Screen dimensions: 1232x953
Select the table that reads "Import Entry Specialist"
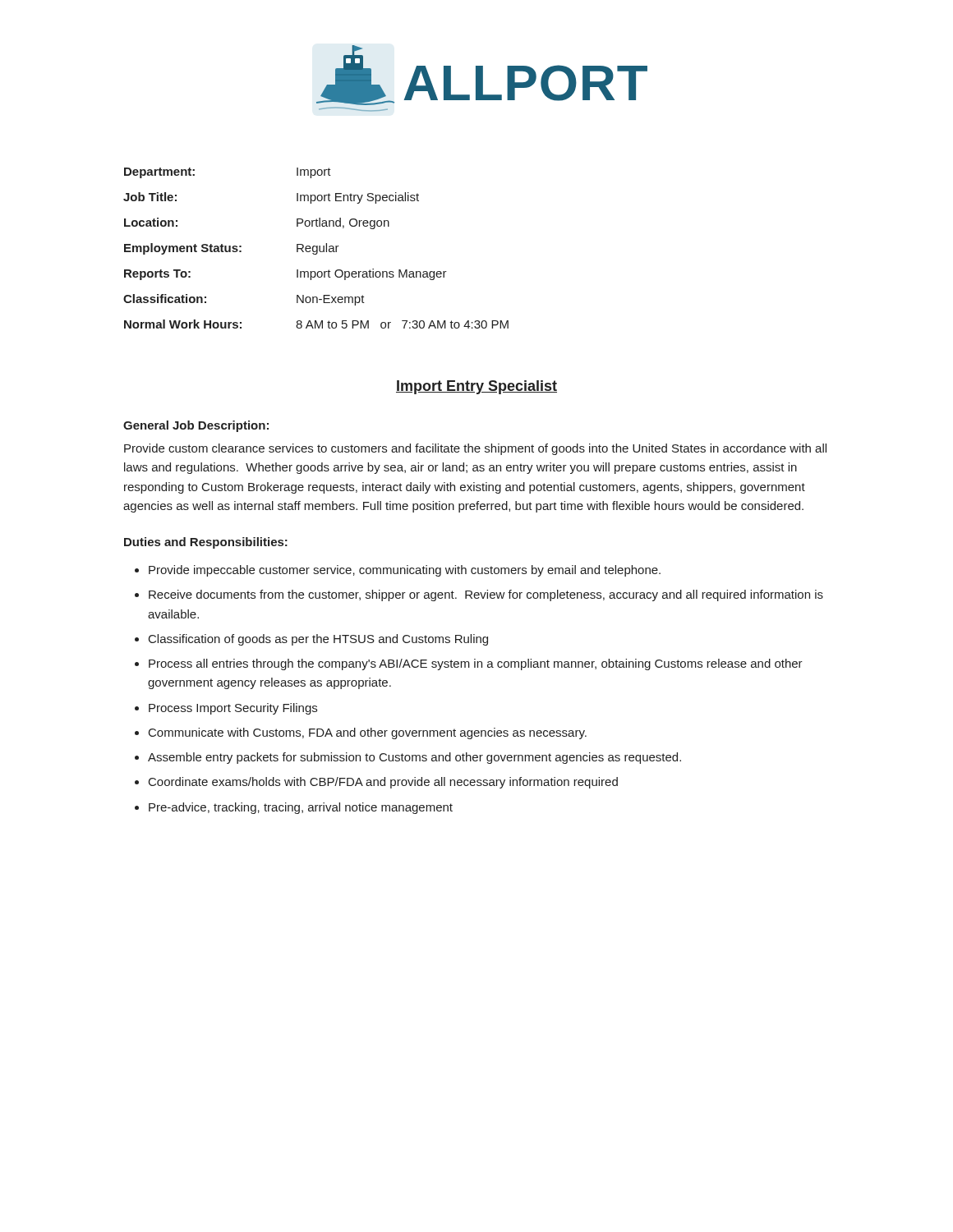point(476,248)
